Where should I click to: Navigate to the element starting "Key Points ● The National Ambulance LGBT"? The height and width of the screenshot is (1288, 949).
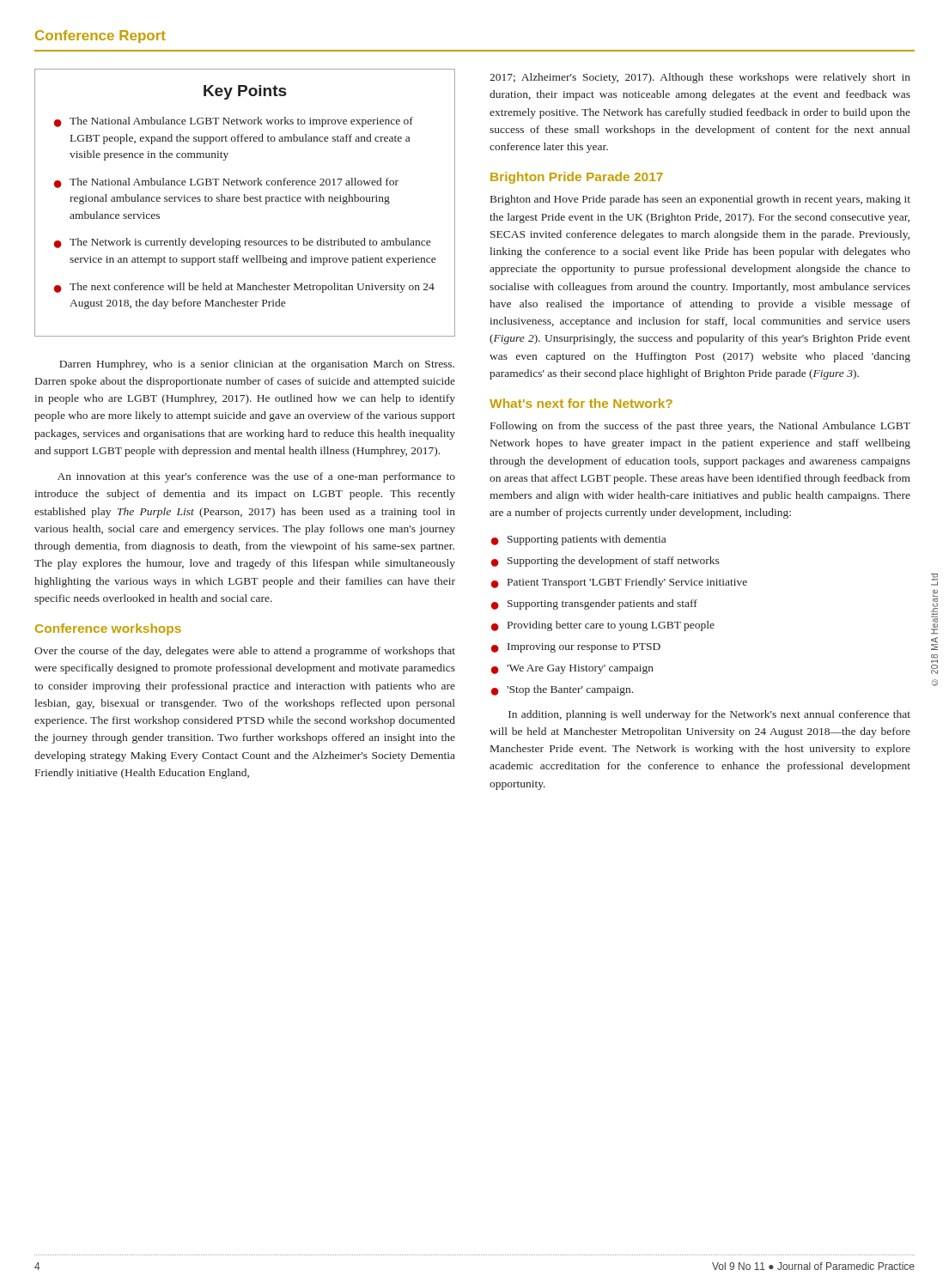245,196
